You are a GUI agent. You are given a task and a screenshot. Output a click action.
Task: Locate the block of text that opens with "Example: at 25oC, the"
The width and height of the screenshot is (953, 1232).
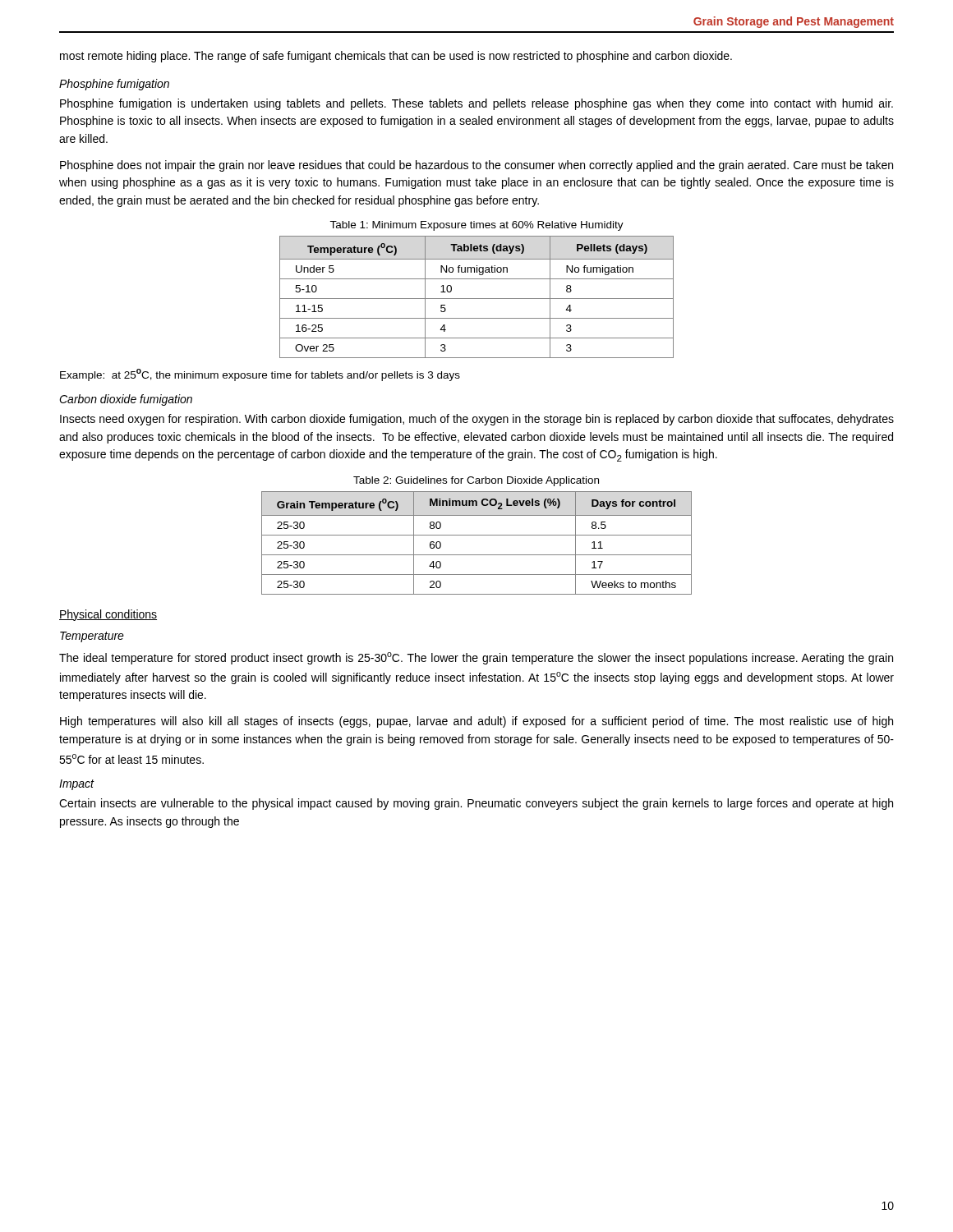pos(260,374)
